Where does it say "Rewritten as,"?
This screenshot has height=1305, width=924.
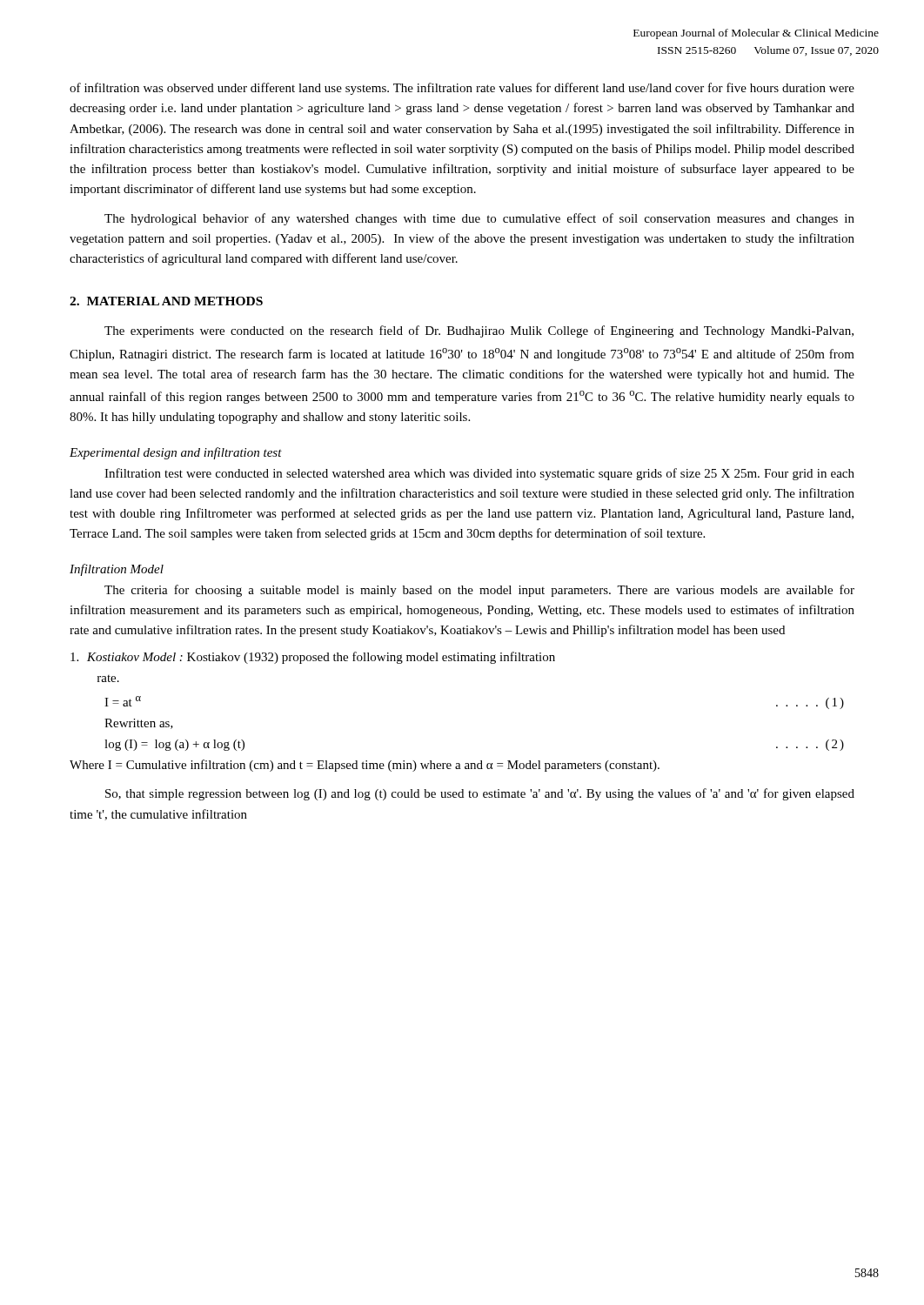pyautogui.click(x=139, y=723)
